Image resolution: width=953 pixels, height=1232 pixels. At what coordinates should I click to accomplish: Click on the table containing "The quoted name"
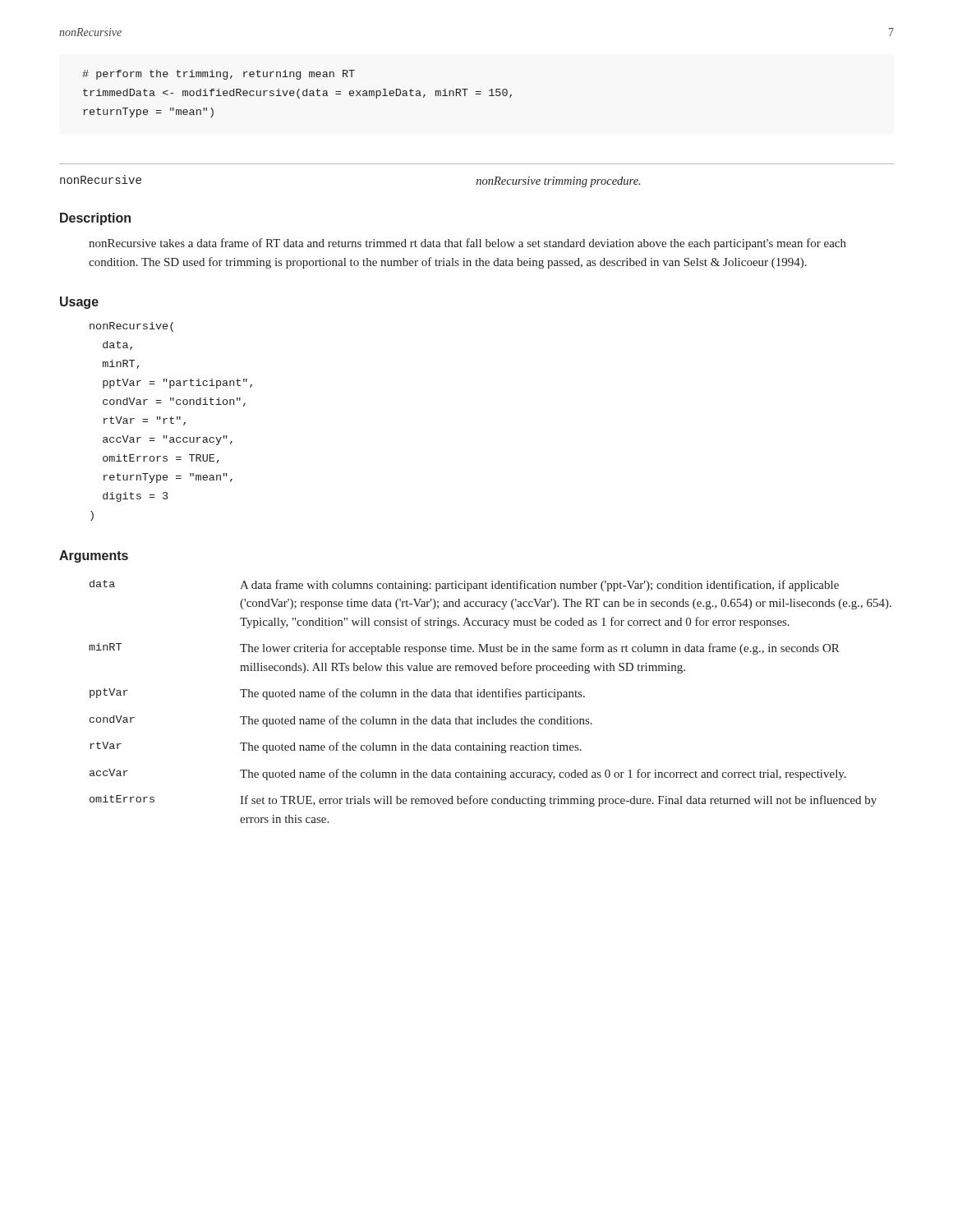coord(491,702)
